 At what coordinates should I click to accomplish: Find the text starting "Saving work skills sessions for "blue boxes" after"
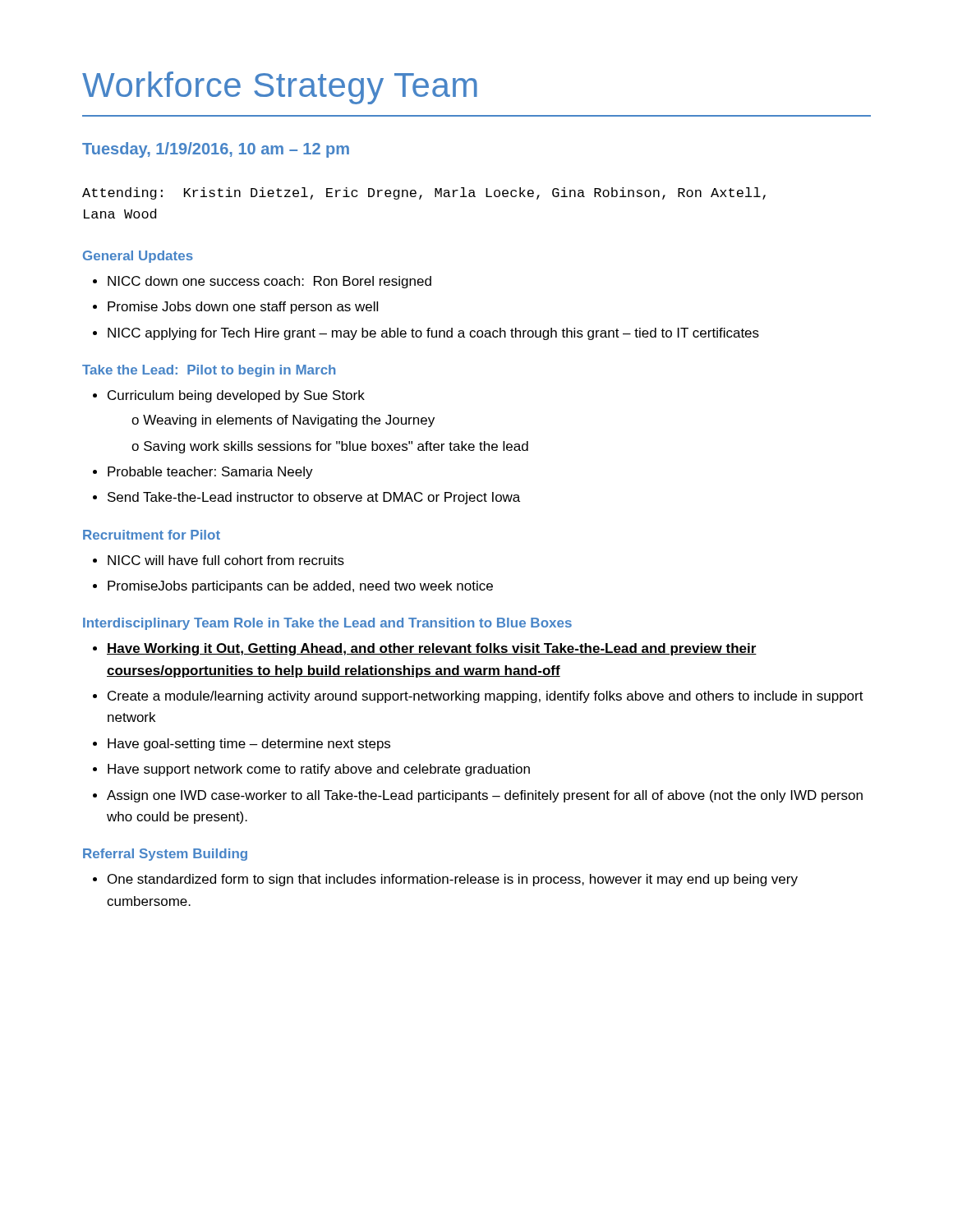pyautogui.click(x=336, y=446)
